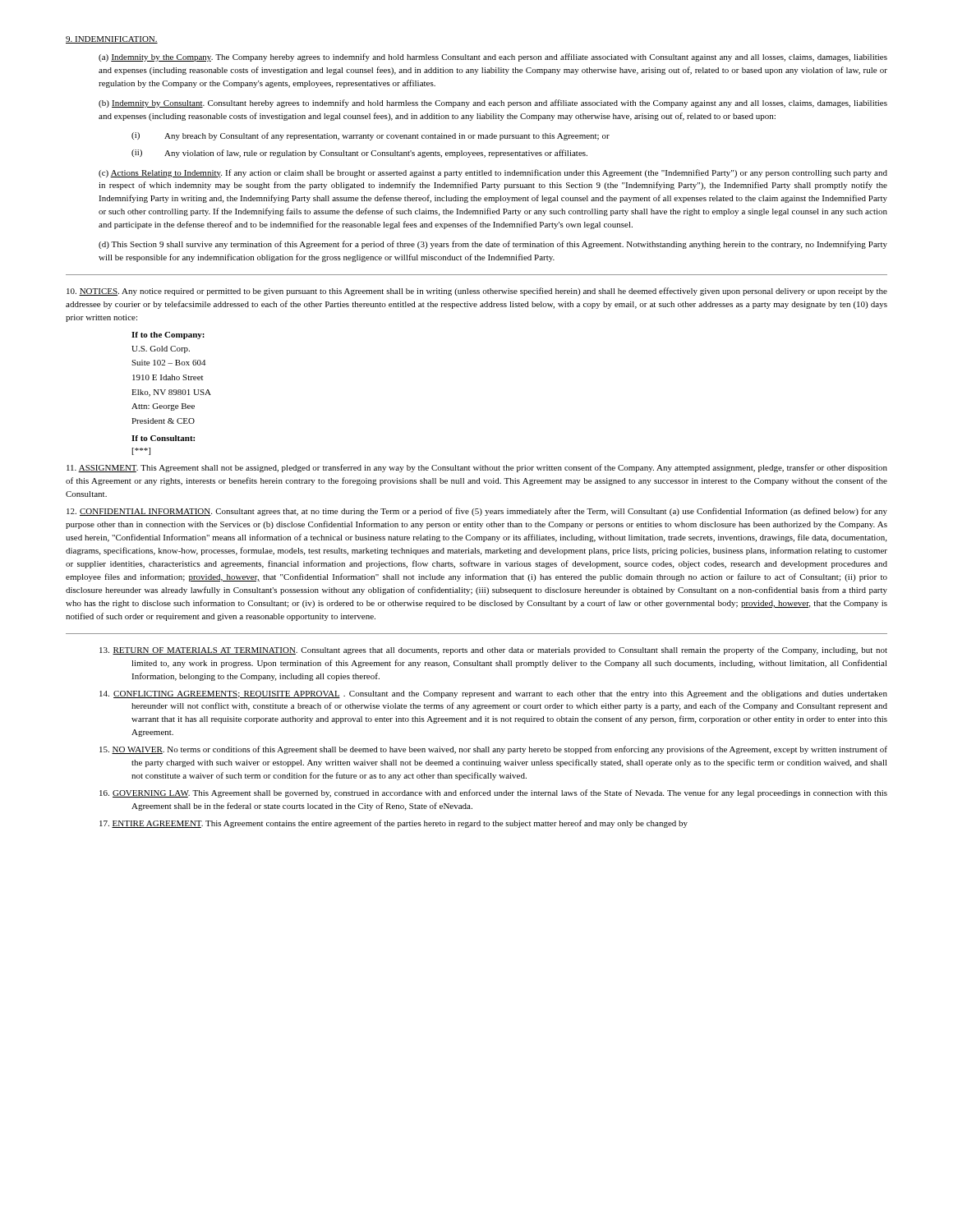The image size is (953, 1232).
Task: Click on the passage starting "(d) This Section 9"
Action: (493, 251)
